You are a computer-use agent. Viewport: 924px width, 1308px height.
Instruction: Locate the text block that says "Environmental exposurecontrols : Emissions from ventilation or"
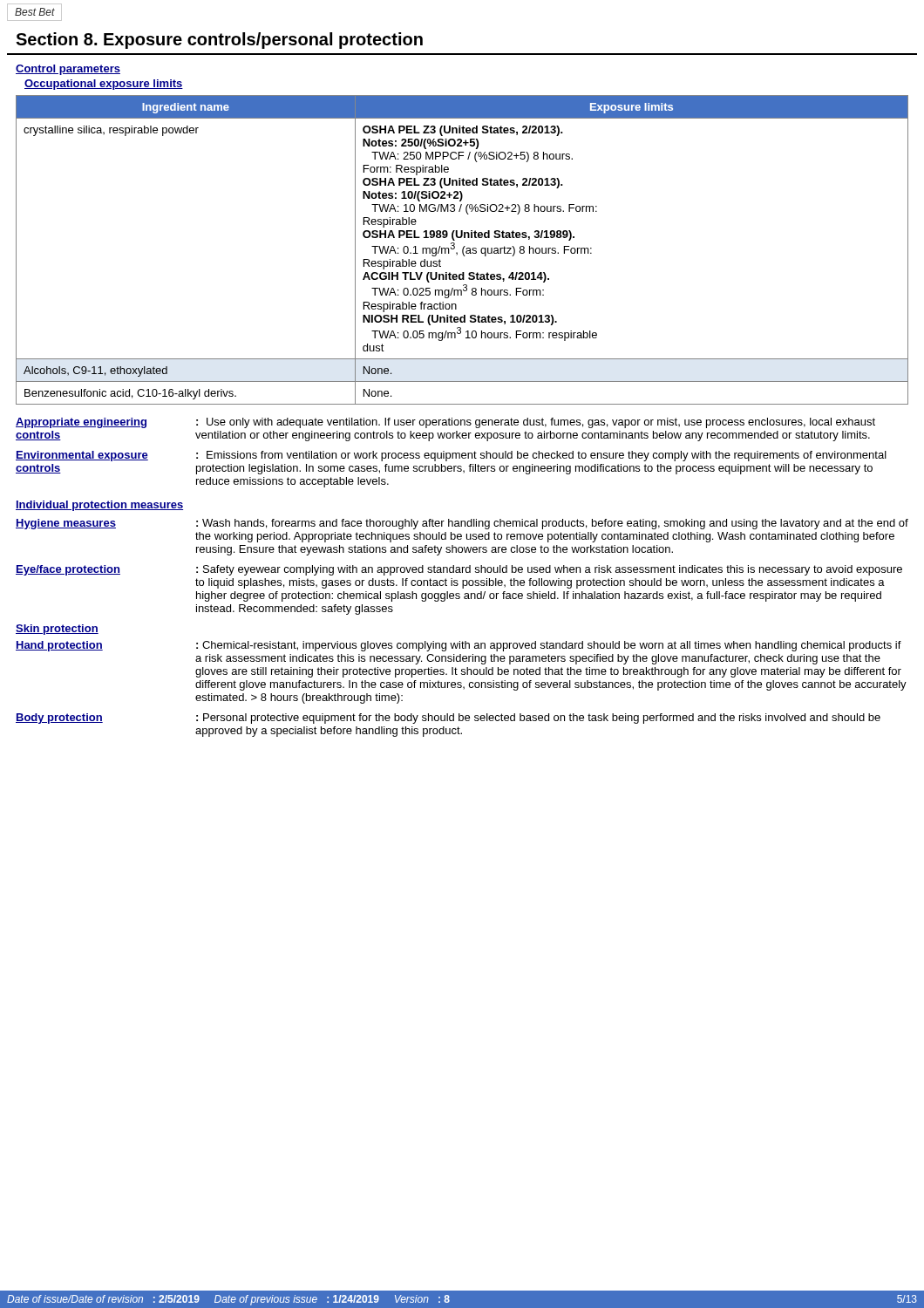pos(462,468)
